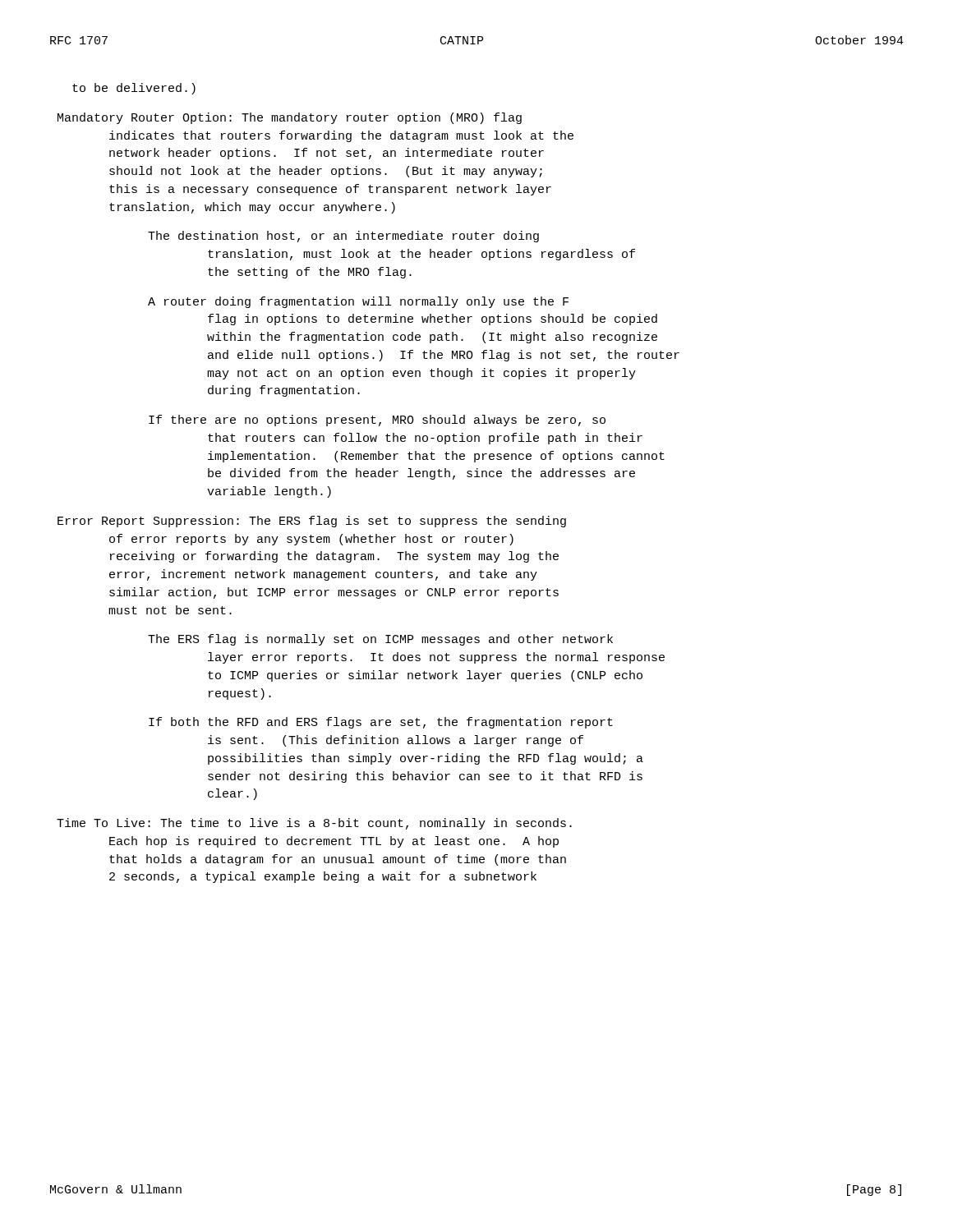Locate the passage starting "The destination host, or an"
953x1232 pixels.
[392, 255]
